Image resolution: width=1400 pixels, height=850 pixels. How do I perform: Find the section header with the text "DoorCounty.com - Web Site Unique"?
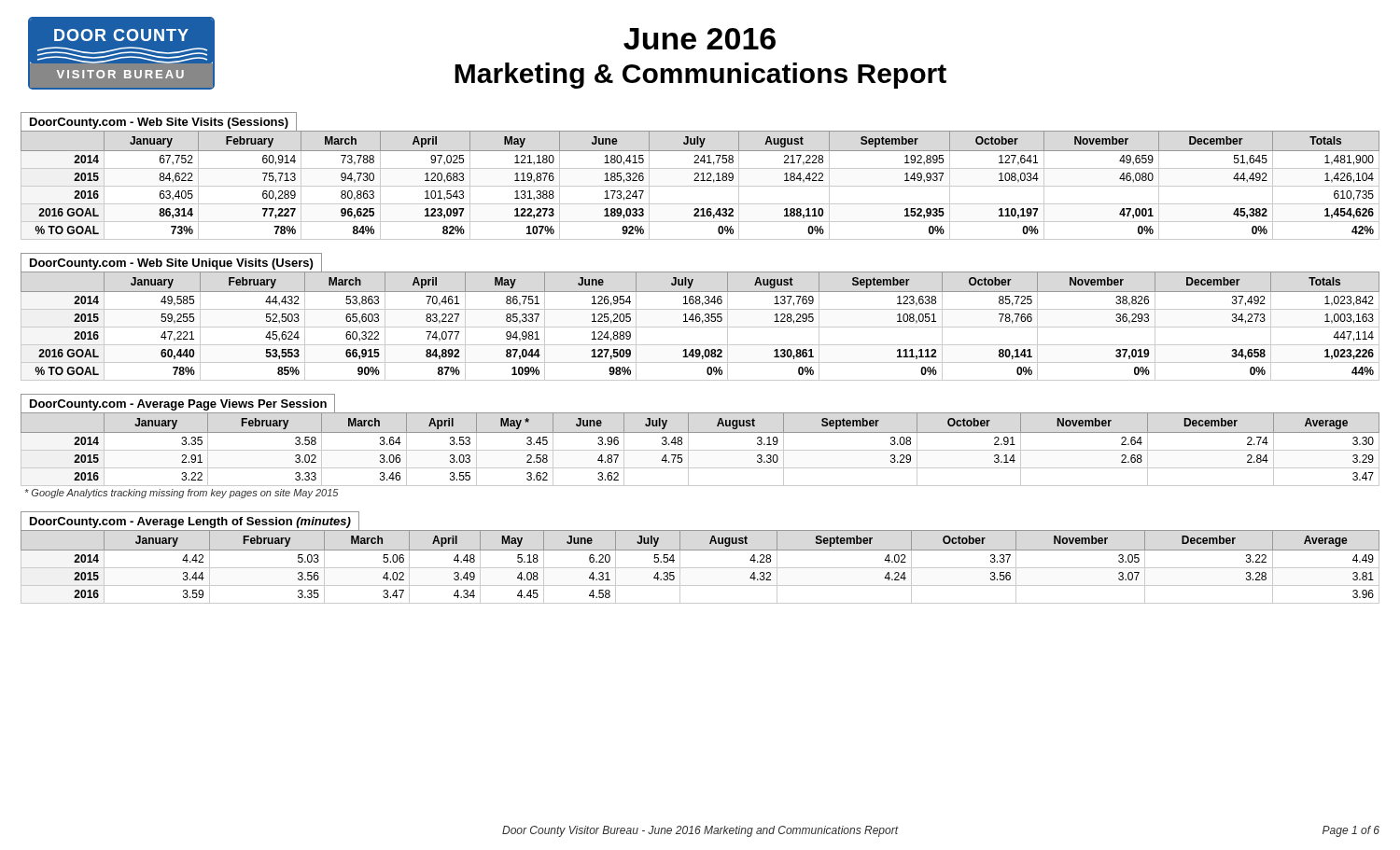click(171, 263)
